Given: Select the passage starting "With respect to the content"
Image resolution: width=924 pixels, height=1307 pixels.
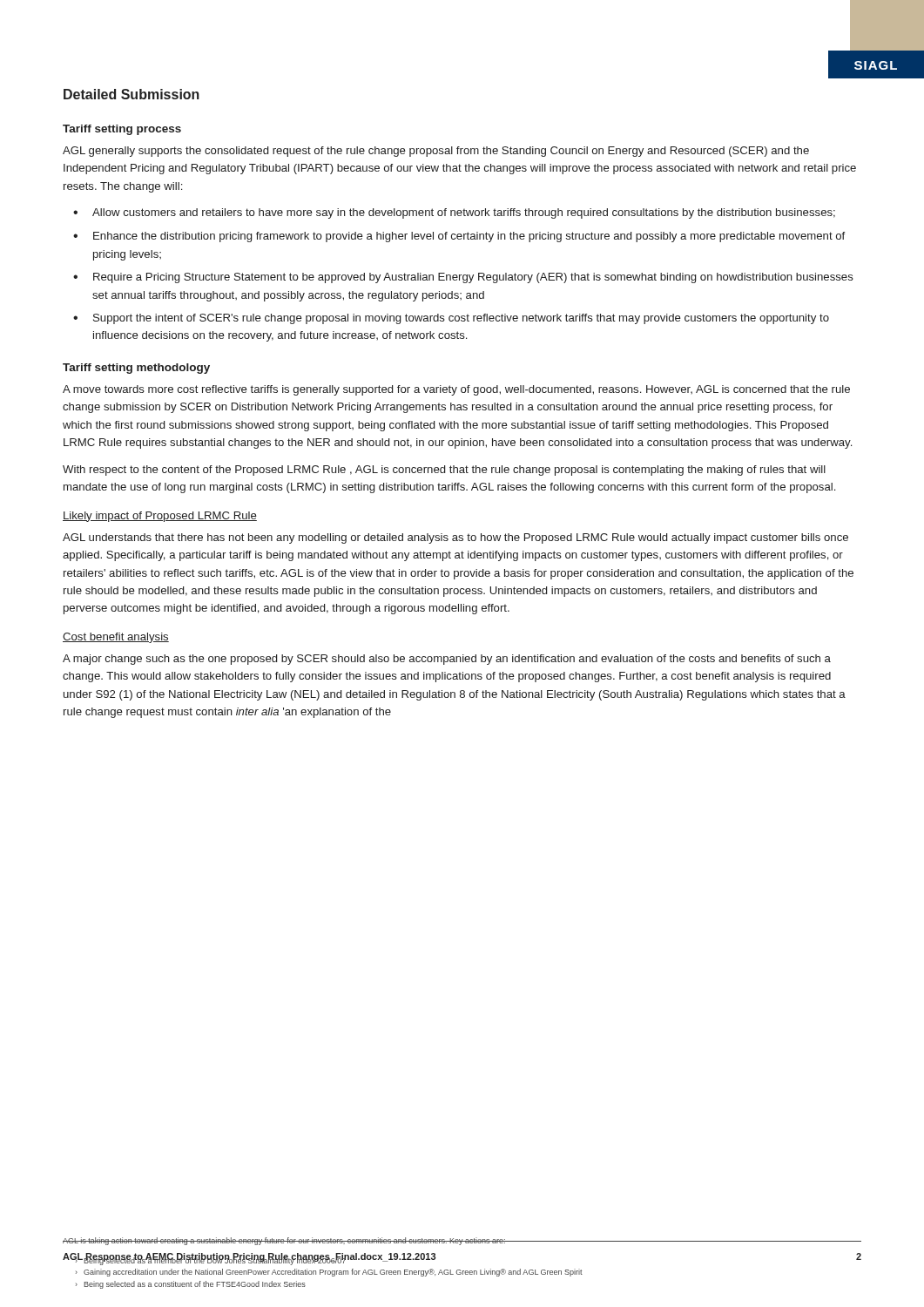Looking at the screenshot, I should click(x=450, y=478).
